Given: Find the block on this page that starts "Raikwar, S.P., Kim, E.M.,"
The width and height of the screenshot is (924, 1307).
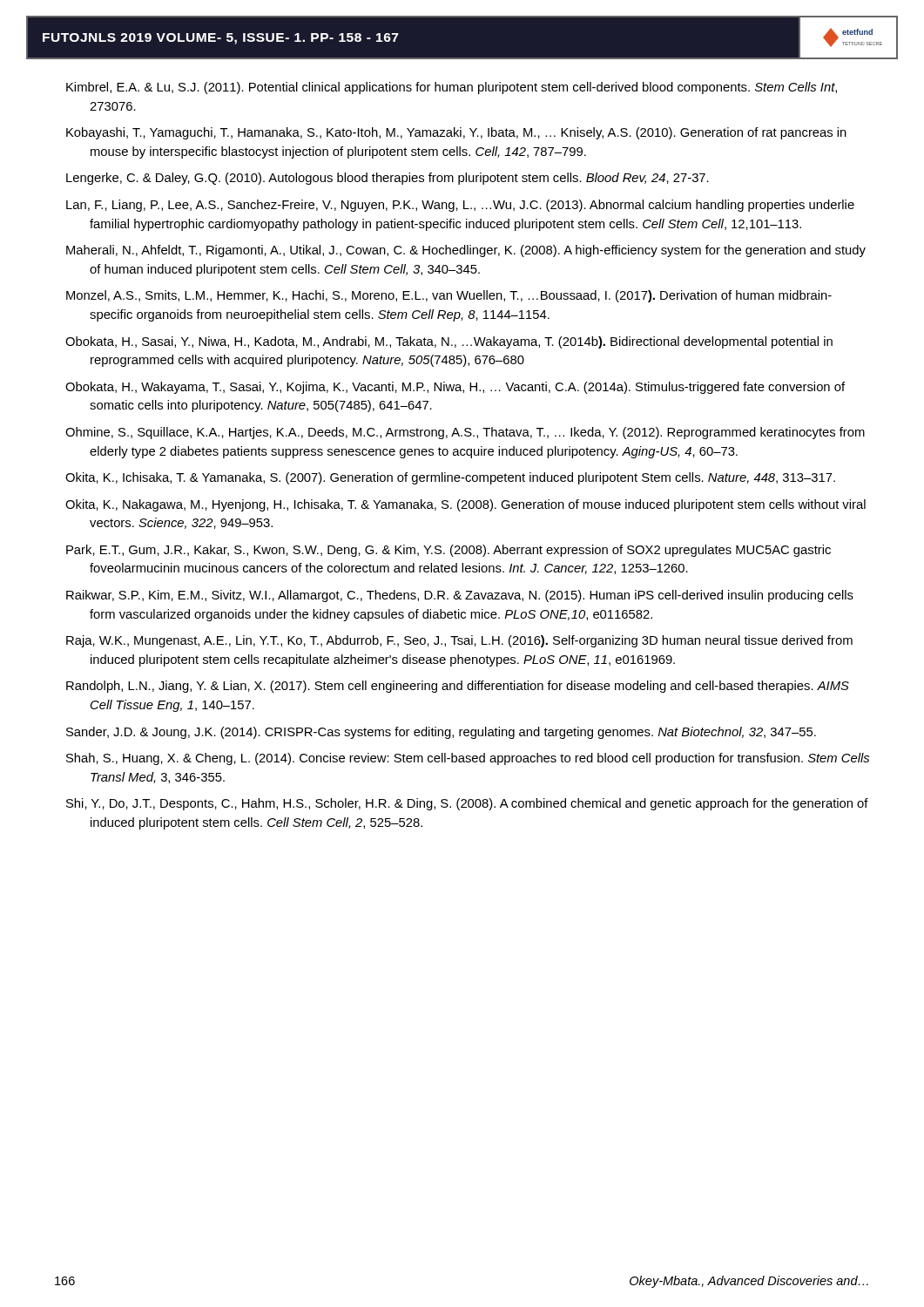Looking at the screenshot, I should point(459,605).
